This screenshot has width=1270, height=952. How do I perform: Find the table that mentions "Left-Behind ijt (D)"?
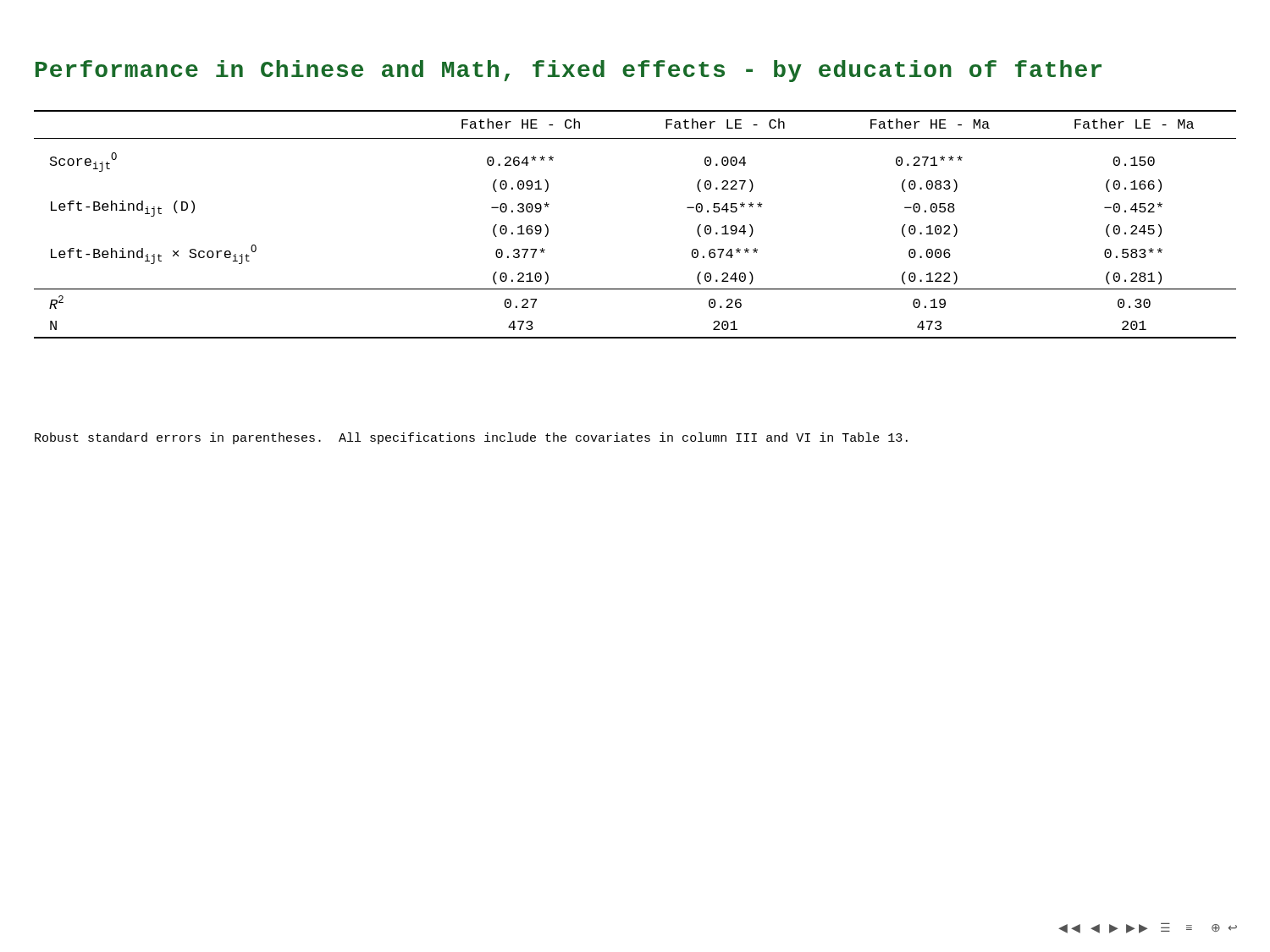pos(635,224)
